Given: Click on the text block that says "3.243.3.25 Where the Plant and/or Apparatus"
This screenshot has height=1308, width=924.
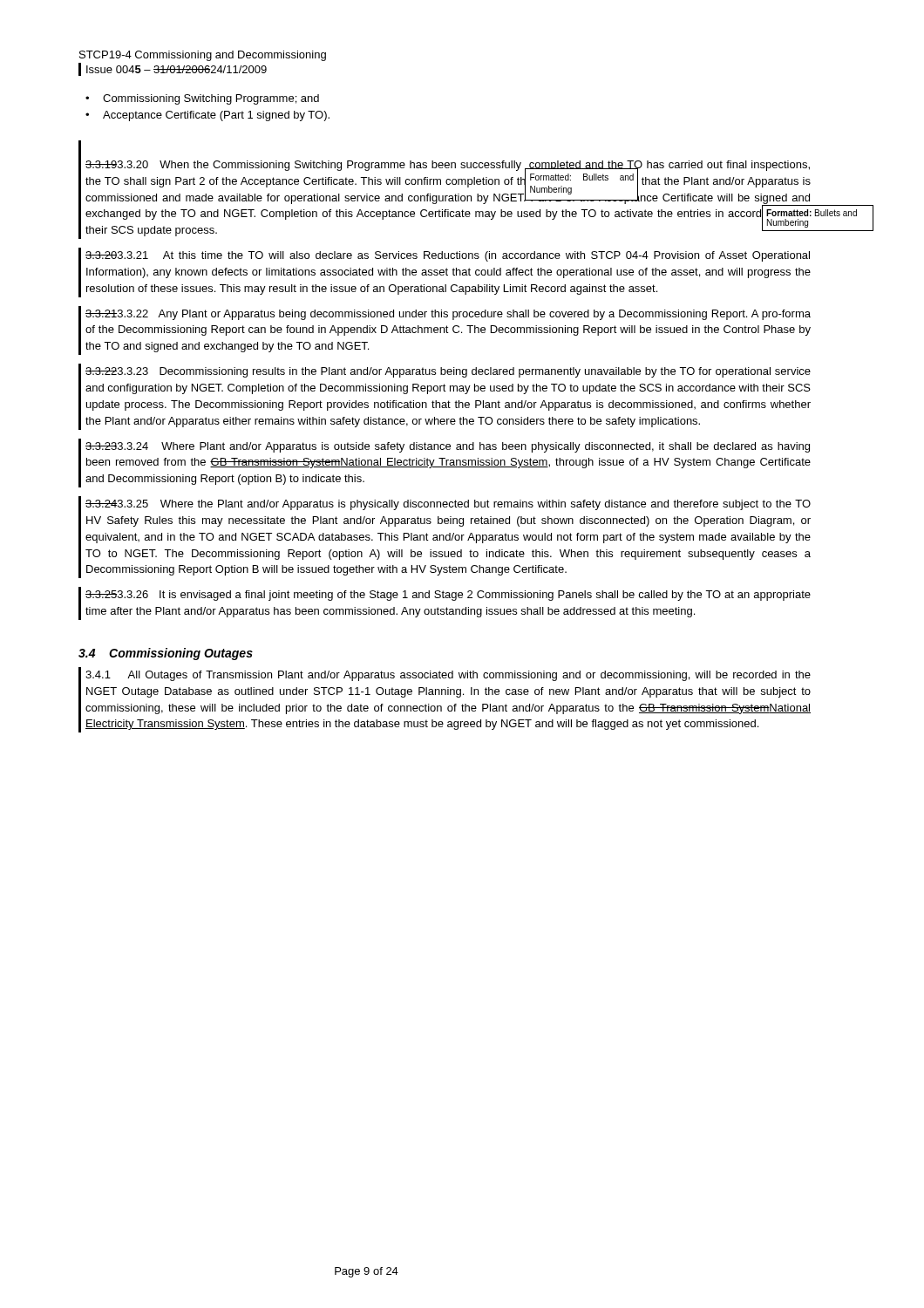Looking at the screenshot, I should [x=448, y=536].
